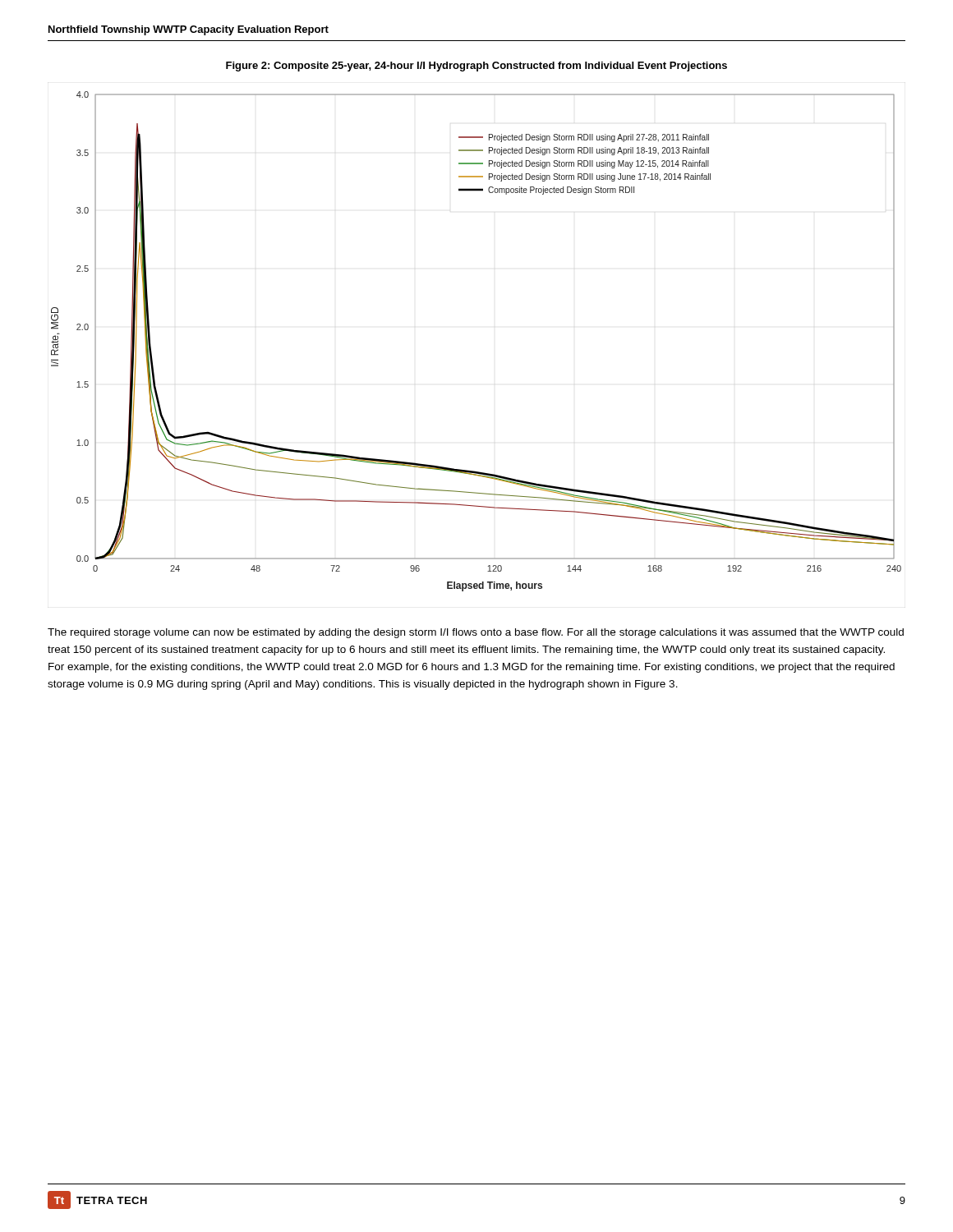Screen dimensions: 1232x953
Task: Click the caption that begins "Figure 2: Composite 25-year, 24-hour"
Action: 476,65
